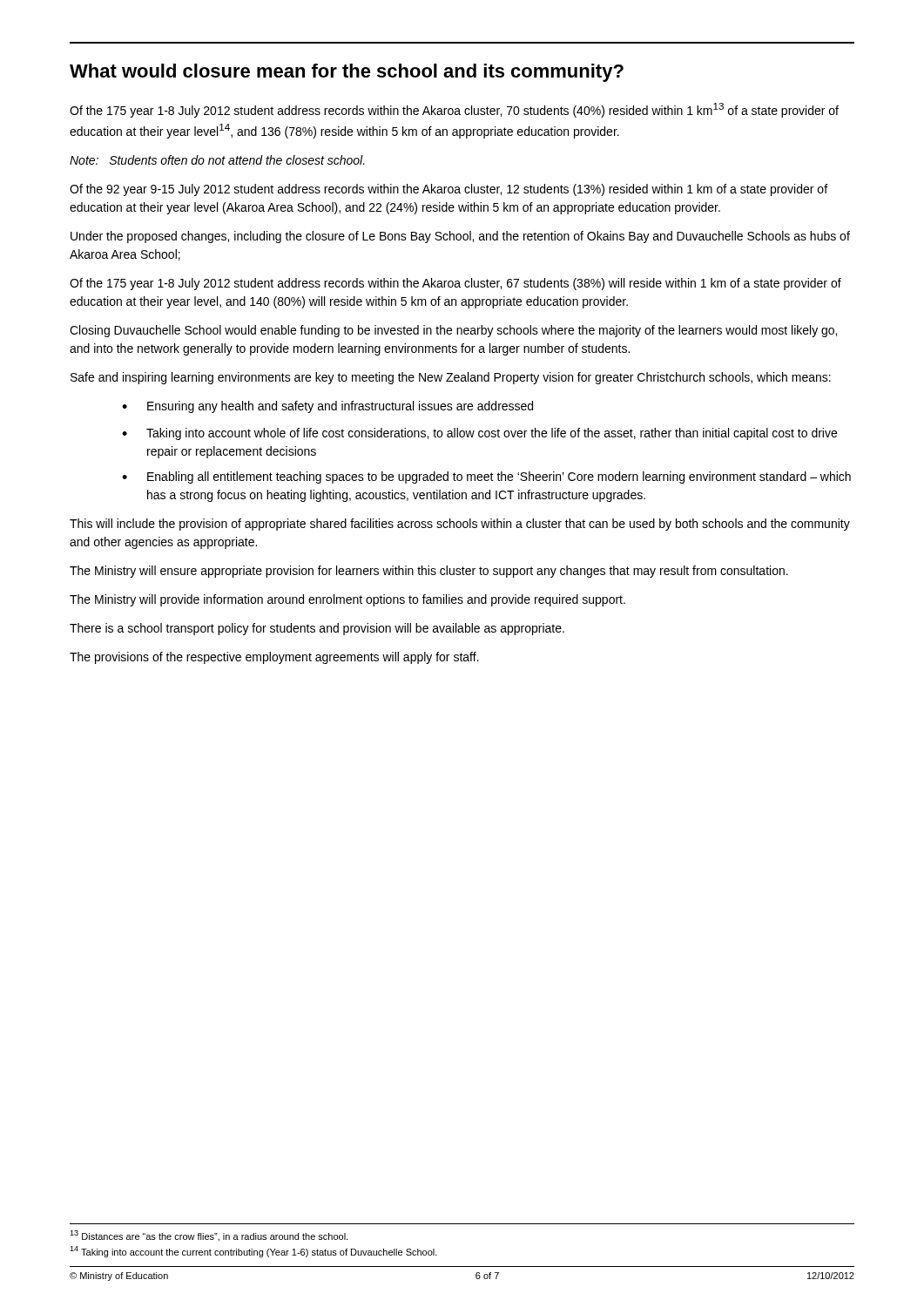The height and width of the screenshot is (1307, 924).
Task: Find the text block containing "This will include the"
Action: (462, 534)
